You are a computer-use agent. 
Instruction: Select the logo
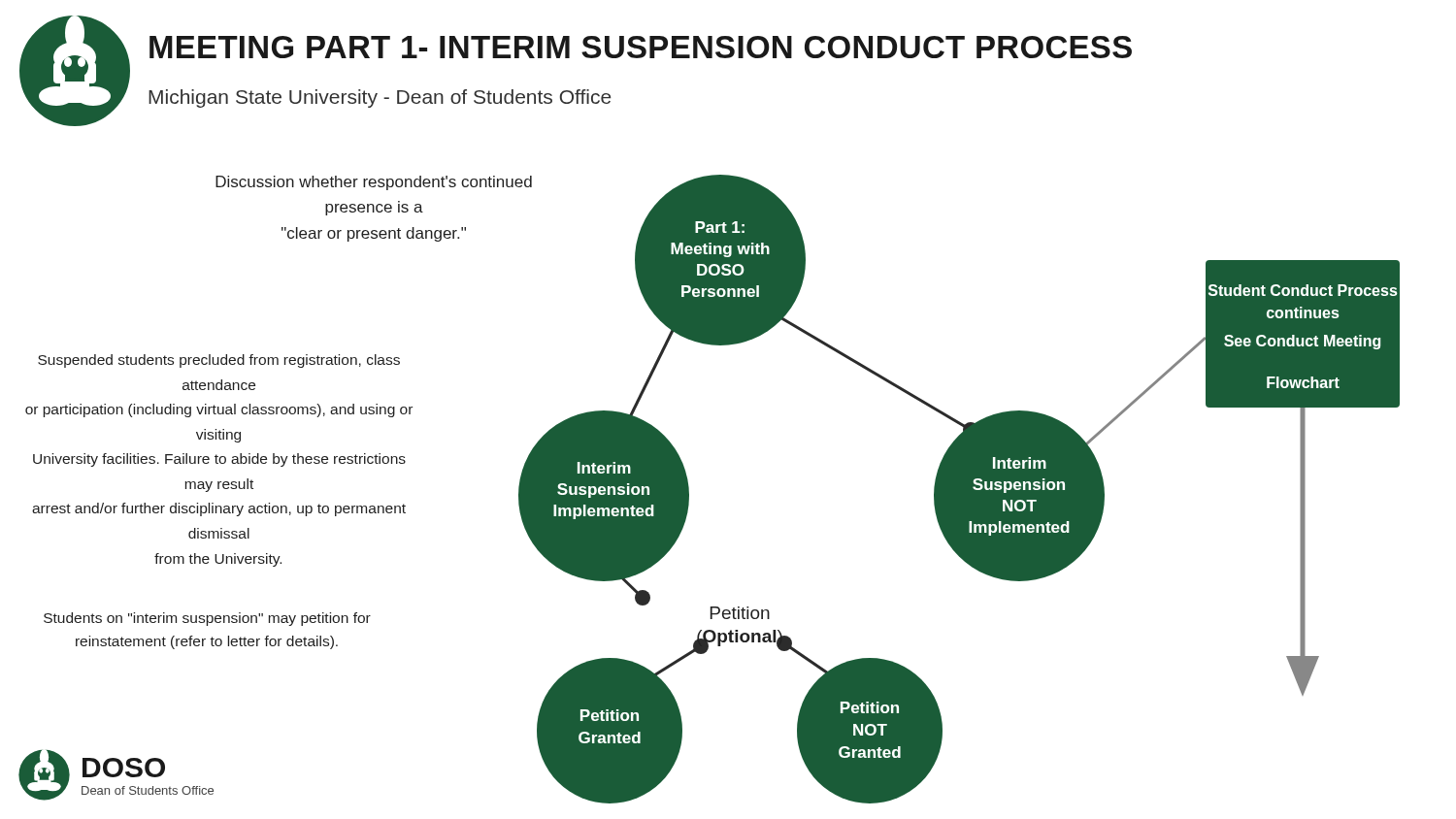pyautogui.click(x=75, y=71)
